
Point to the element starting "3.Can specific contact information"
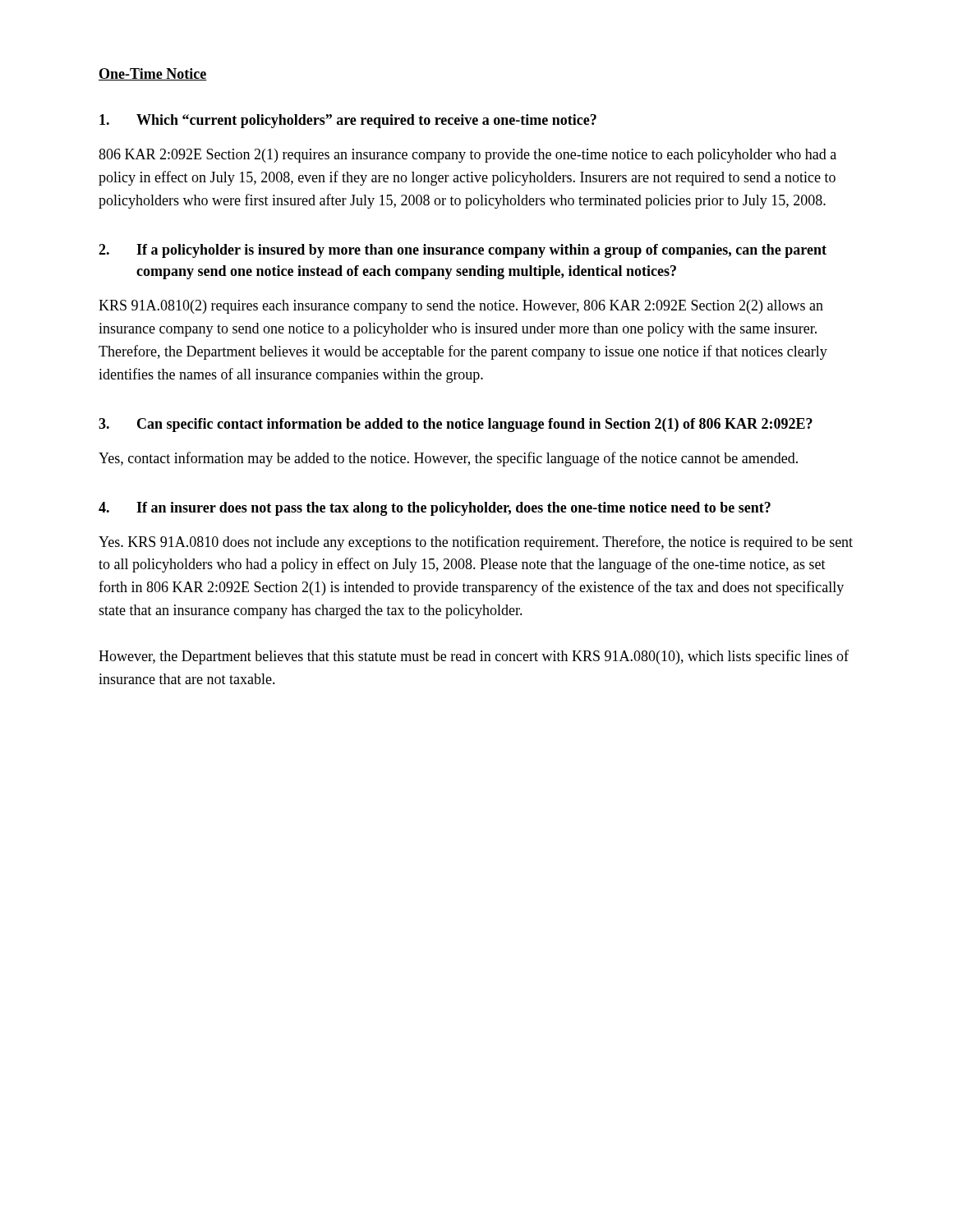point(475,423)
